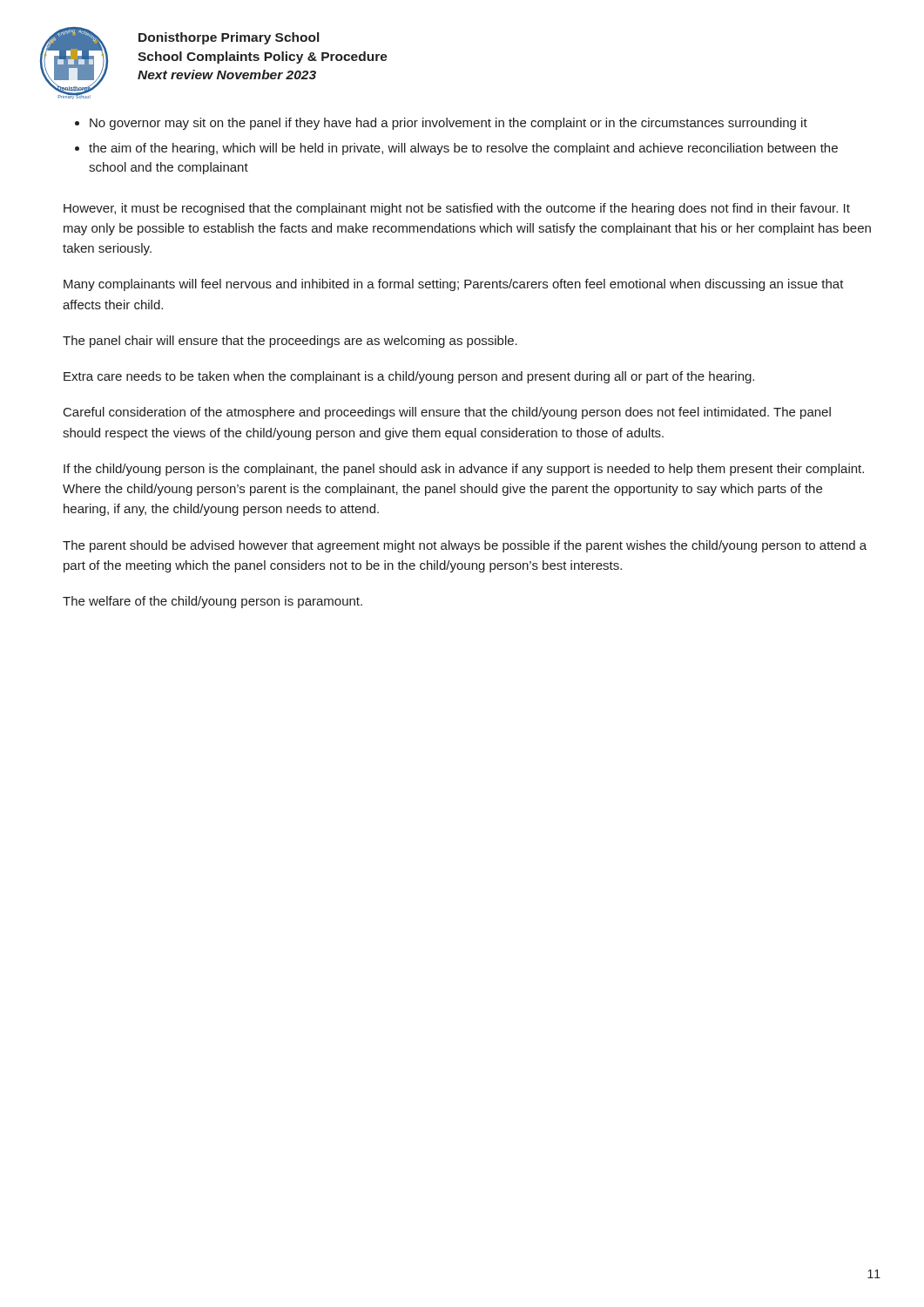Image resolution: width=924 pixels, height=1307 pixels.
Task: Find the text block starting "the aim of"
Action: 463,157
